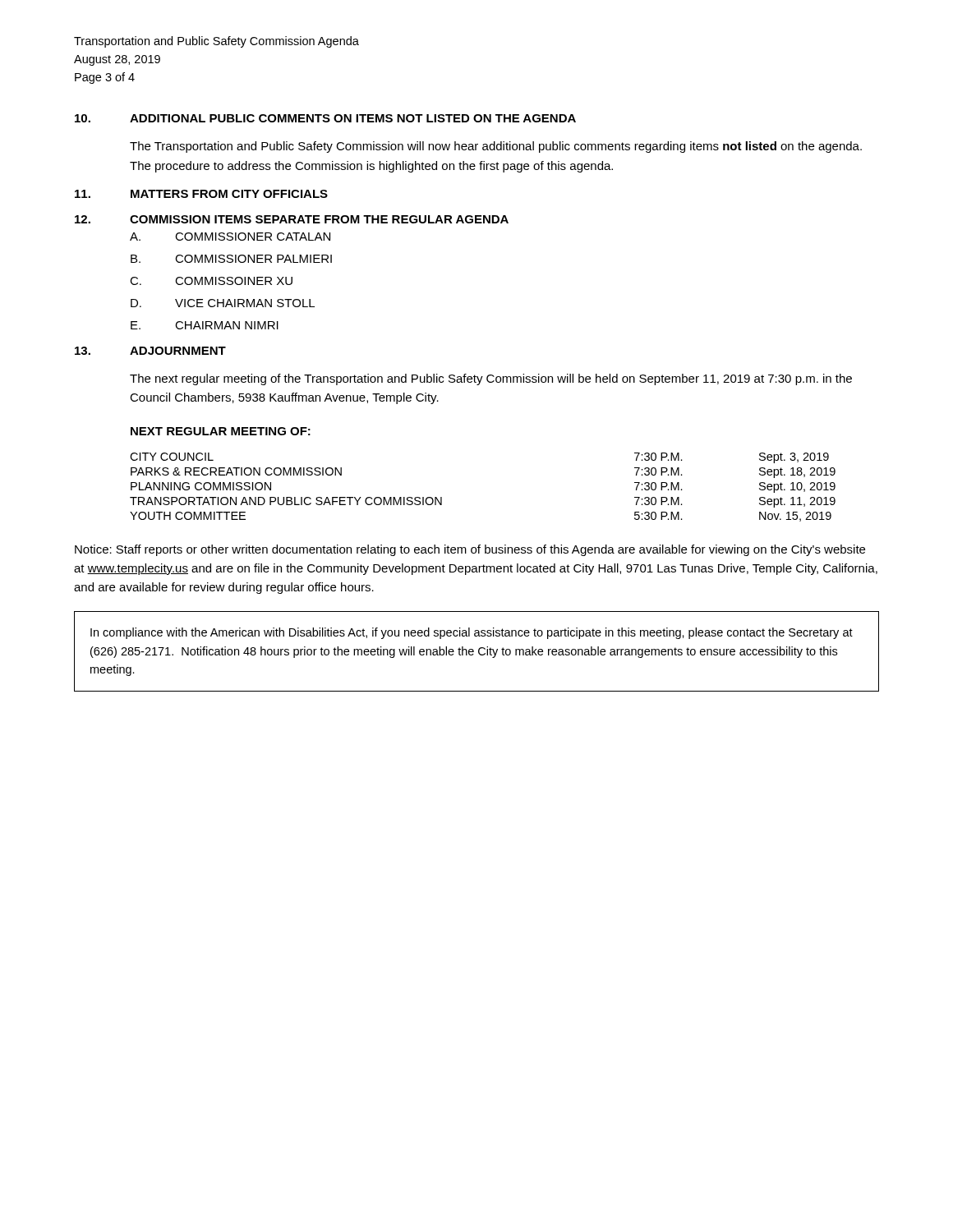Find the region starting "The next regular meeting of the Transportation"

[491, 388]
